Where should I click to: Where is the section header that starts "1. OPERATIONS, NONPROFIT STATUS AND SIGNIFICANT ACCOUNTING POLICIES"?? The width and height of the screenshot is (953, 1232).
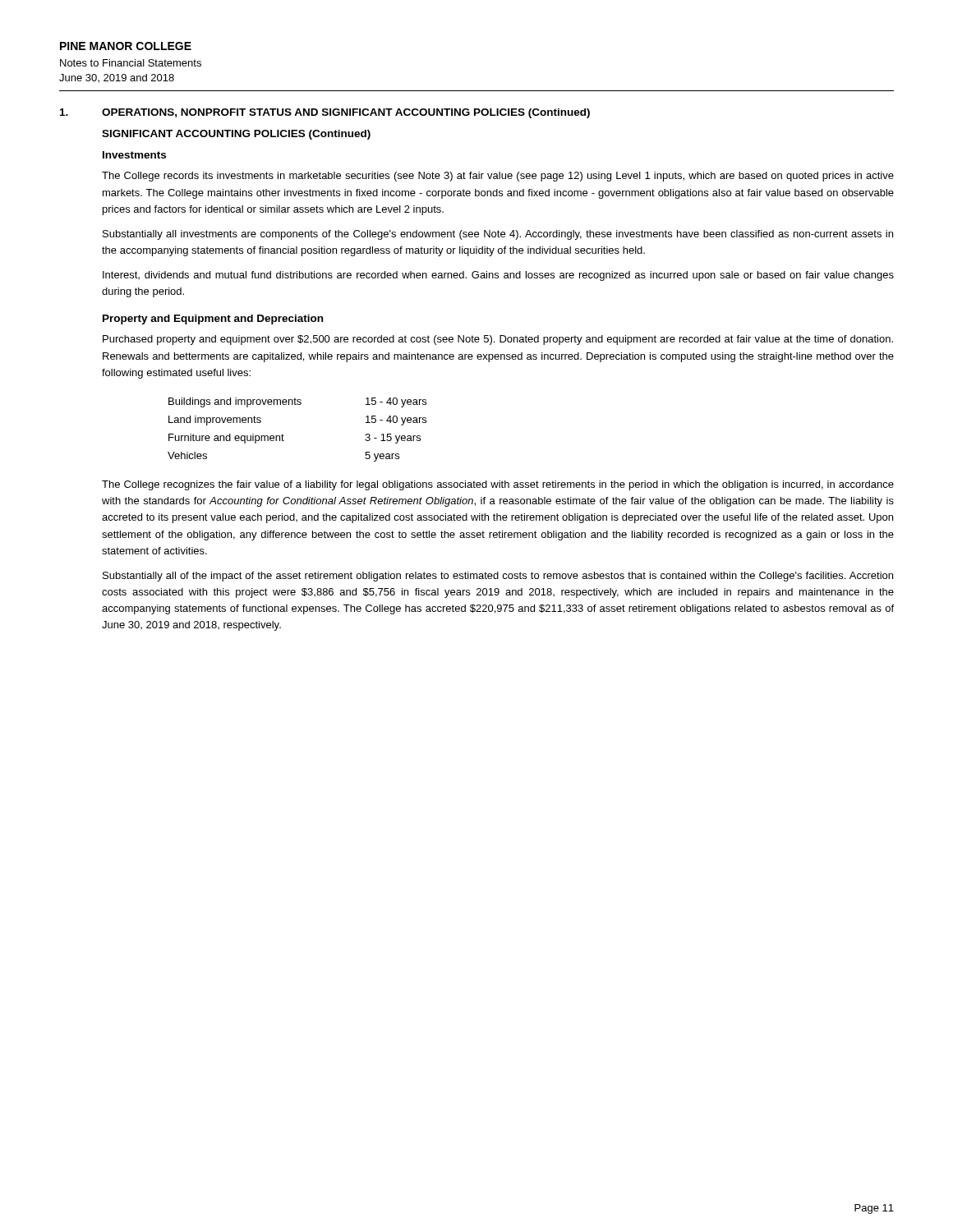coord(476,112)
